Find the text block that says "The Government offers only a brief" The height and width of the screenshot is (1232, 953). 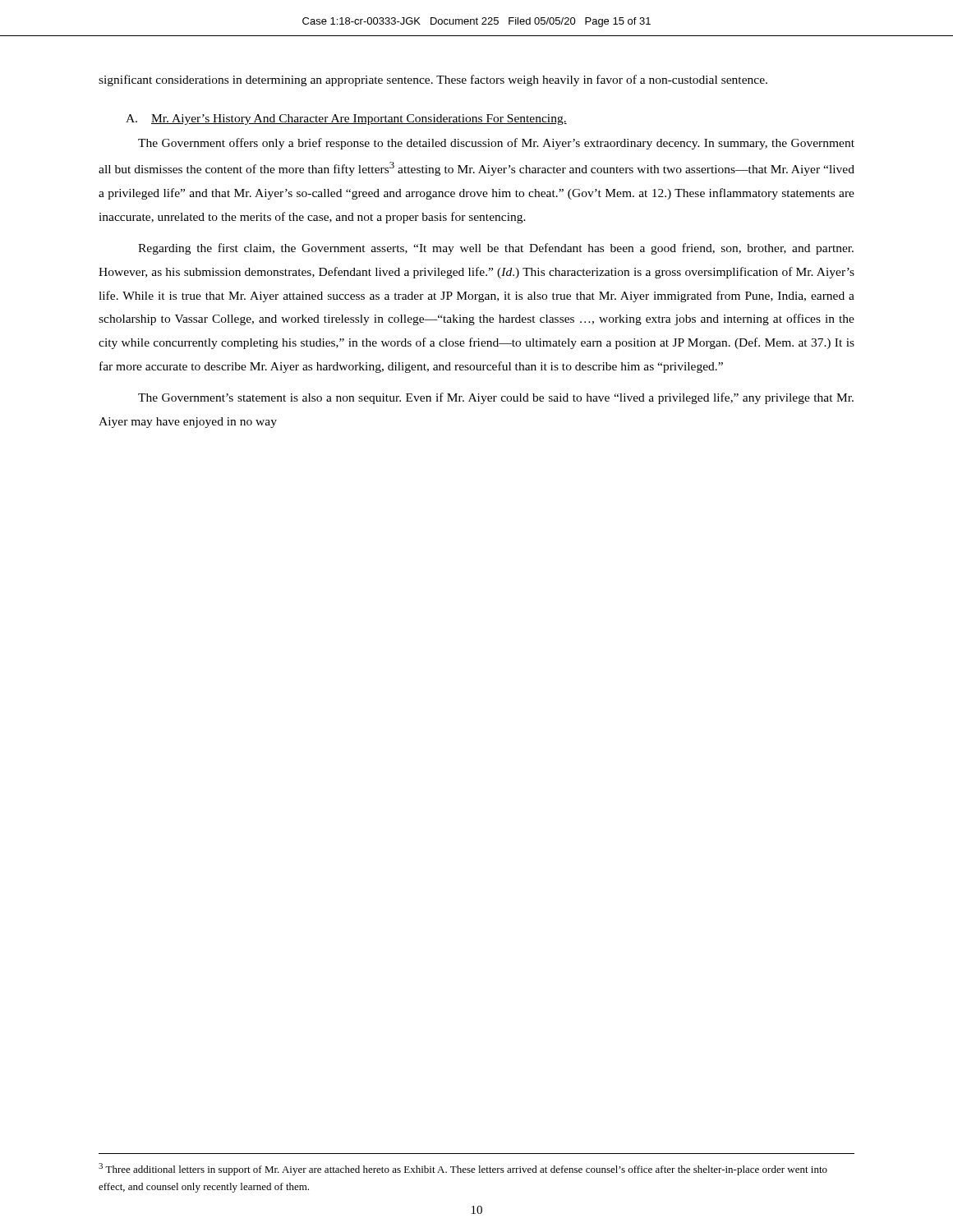tap(476, 179)
